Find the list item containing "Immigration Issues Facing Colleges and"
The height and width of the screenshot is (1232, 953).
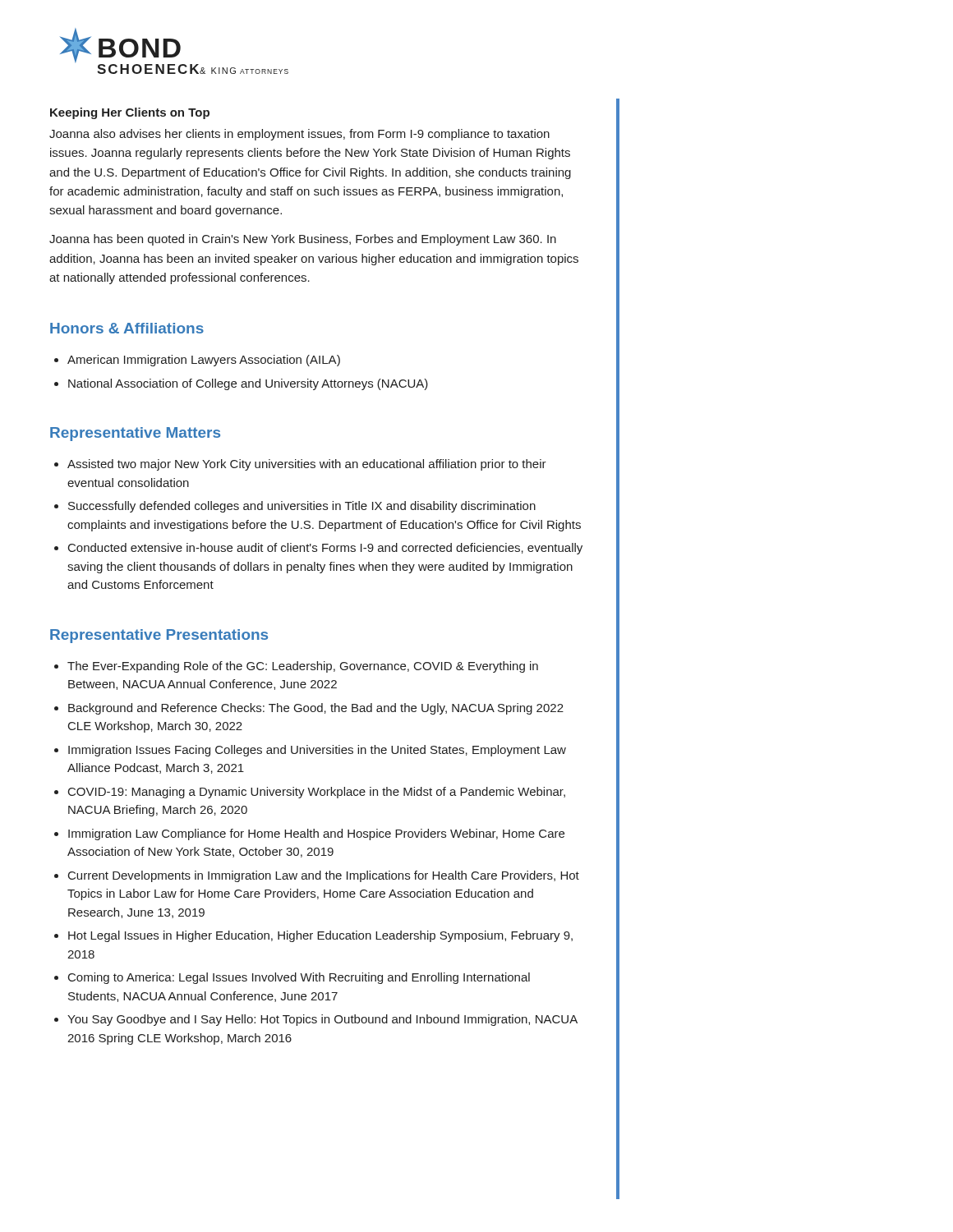(x=317, y=758)
